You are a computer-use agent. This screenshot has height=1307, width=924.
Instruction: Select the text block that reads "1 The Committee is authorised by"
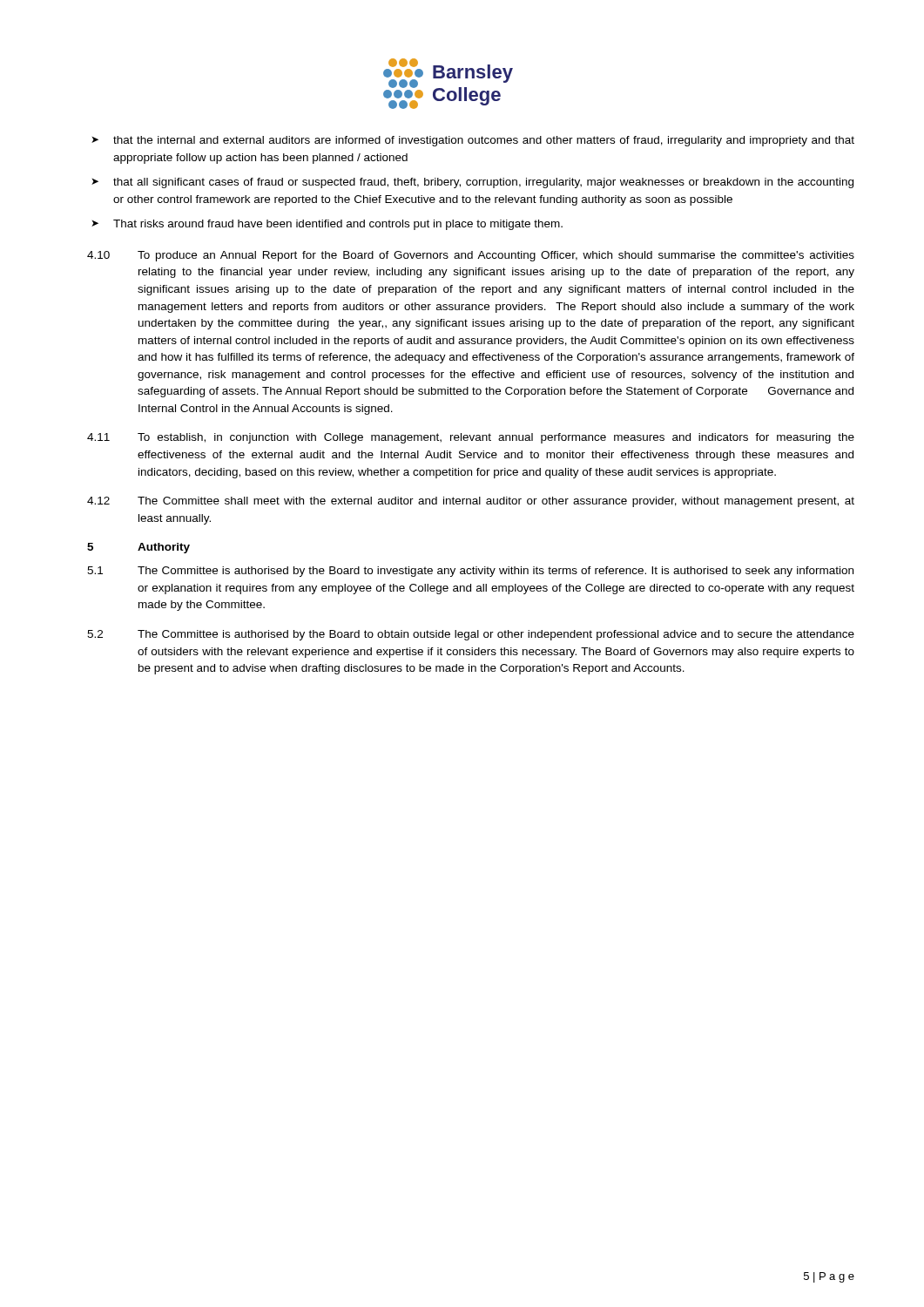point(471,588)
